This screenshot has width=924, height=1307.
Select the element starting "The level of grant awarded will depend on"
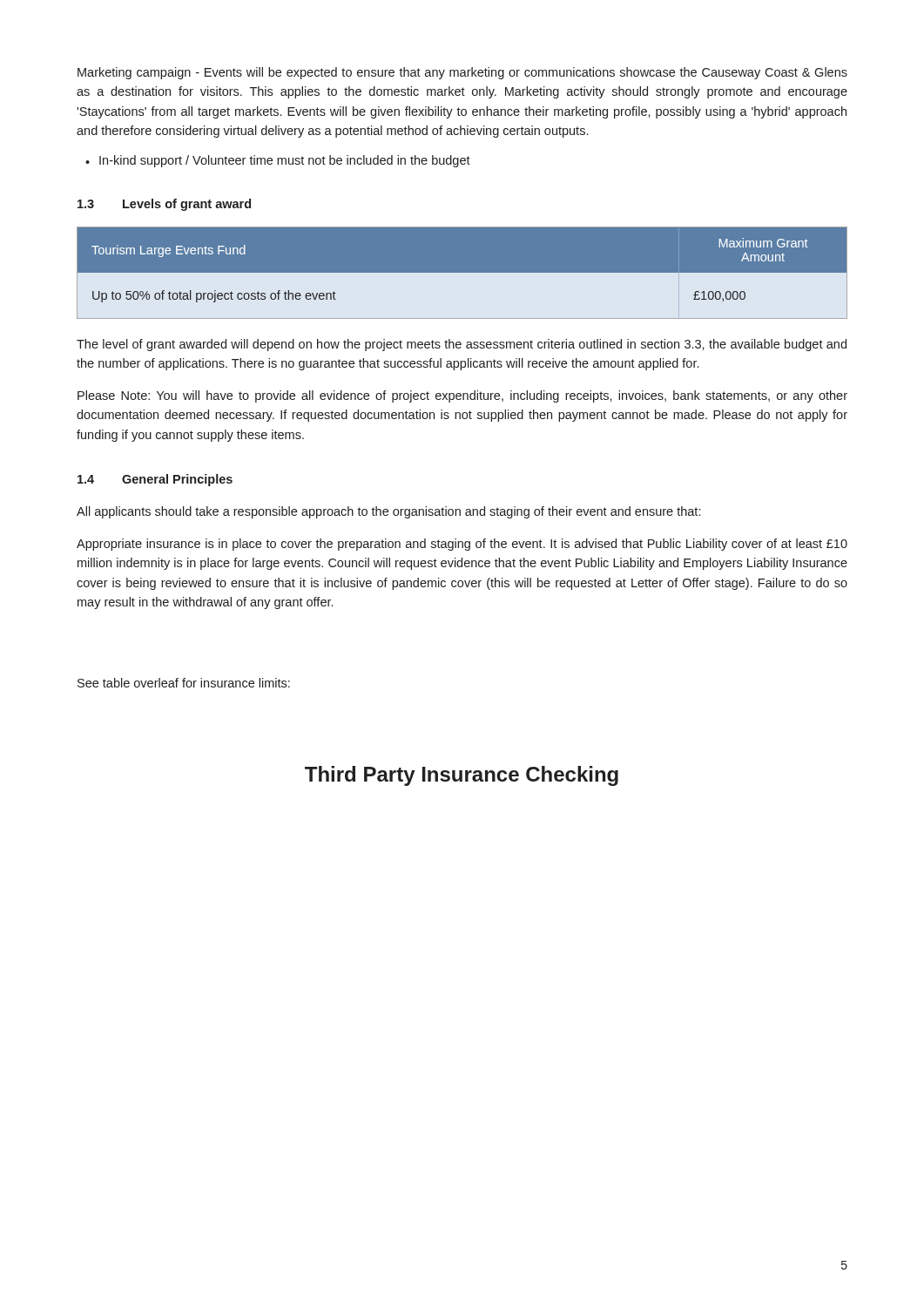(x=462, y=354)
